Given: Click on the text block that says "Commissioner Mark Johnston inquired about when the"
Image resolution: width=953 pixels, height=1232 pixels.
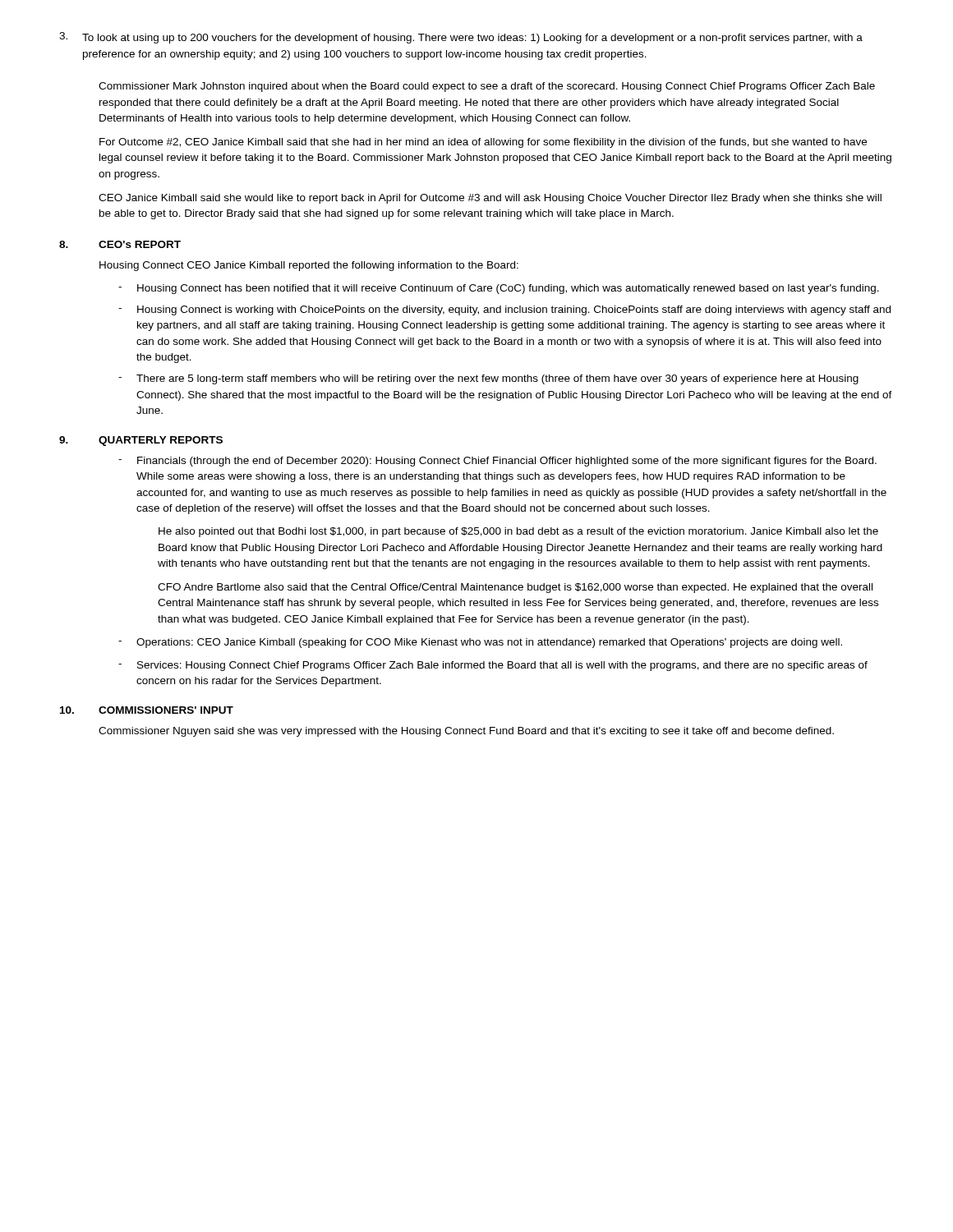Looking at the screenshot, I should (x=496, y=102).
